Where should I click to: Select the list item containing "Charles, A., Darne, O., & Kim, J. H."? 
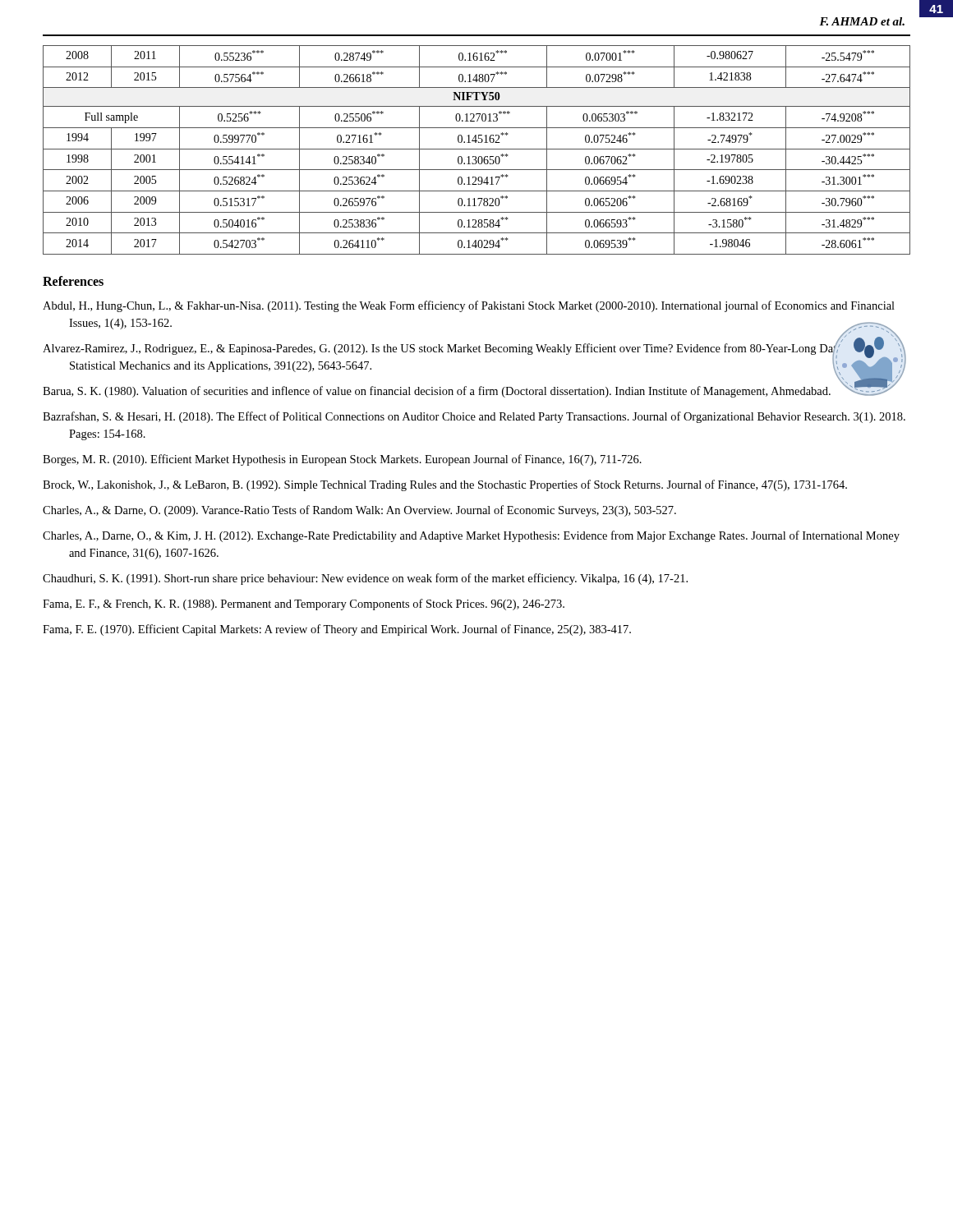tap(471, 544)
